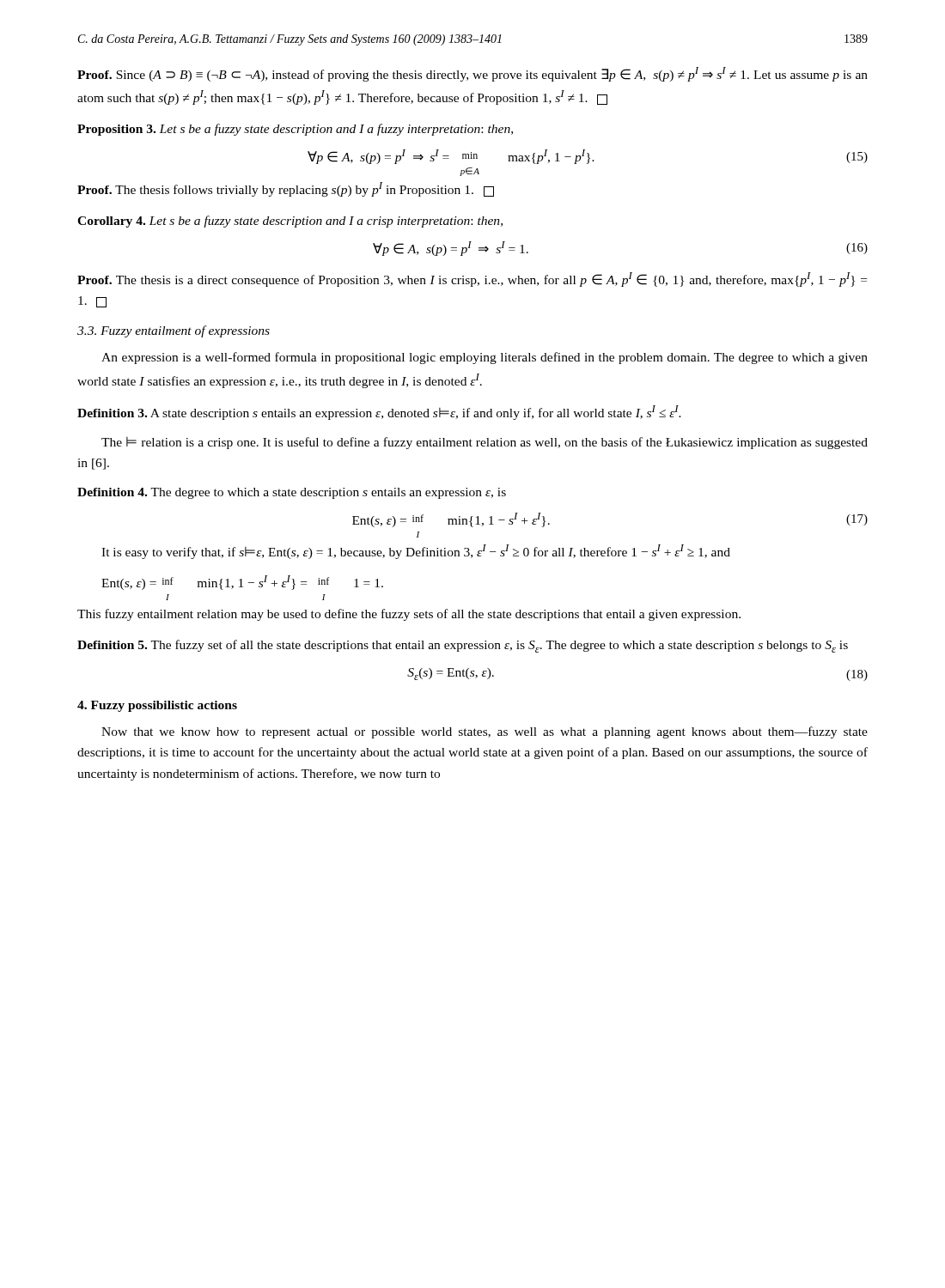Select the text block with the text "Proposition 3. Let s be"
This screenshot has height=1288, width=945.
(x=296, y=129)
